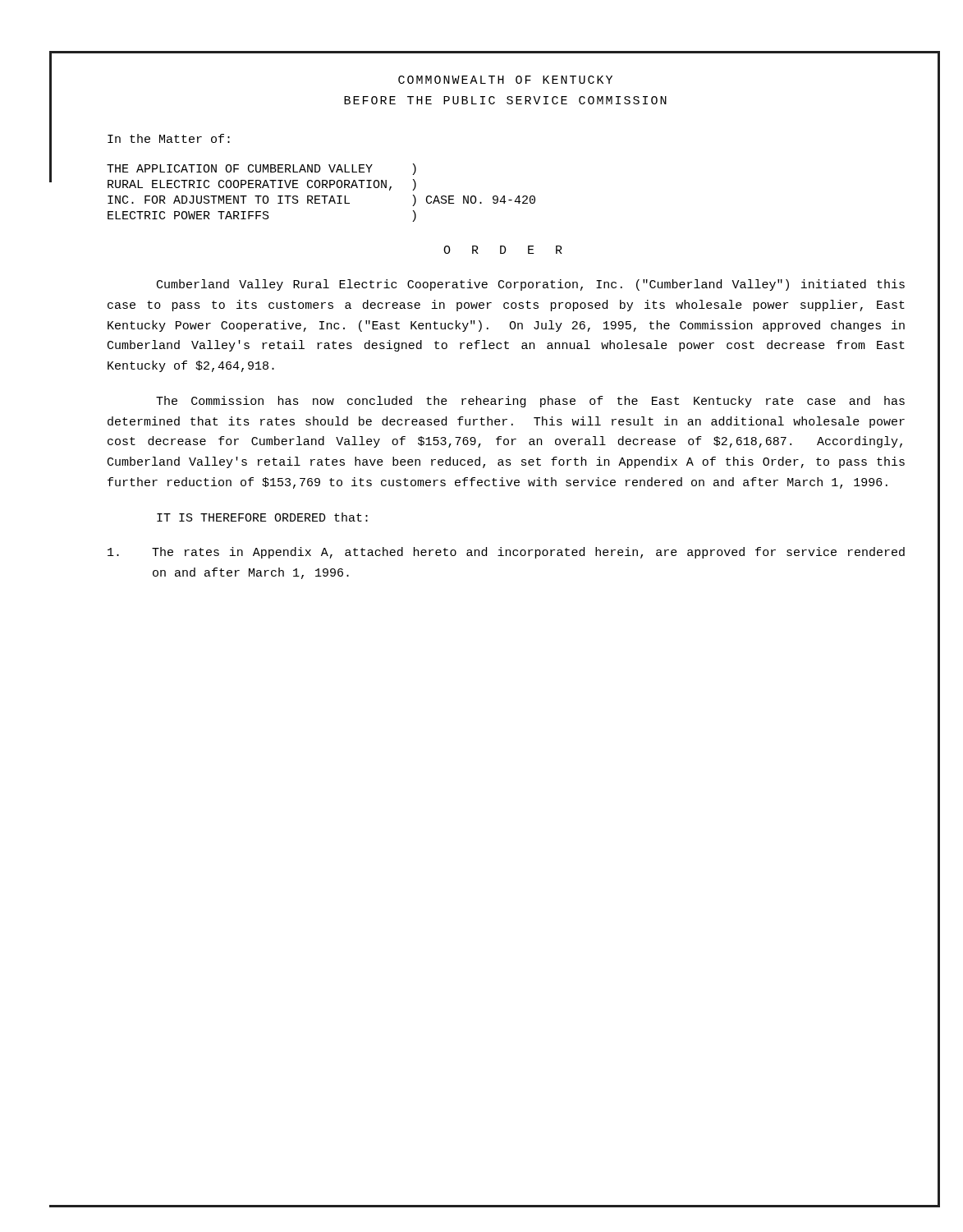Point to the block beginning "IT IS THEREFORE ORDERED"

coord(263,518)
